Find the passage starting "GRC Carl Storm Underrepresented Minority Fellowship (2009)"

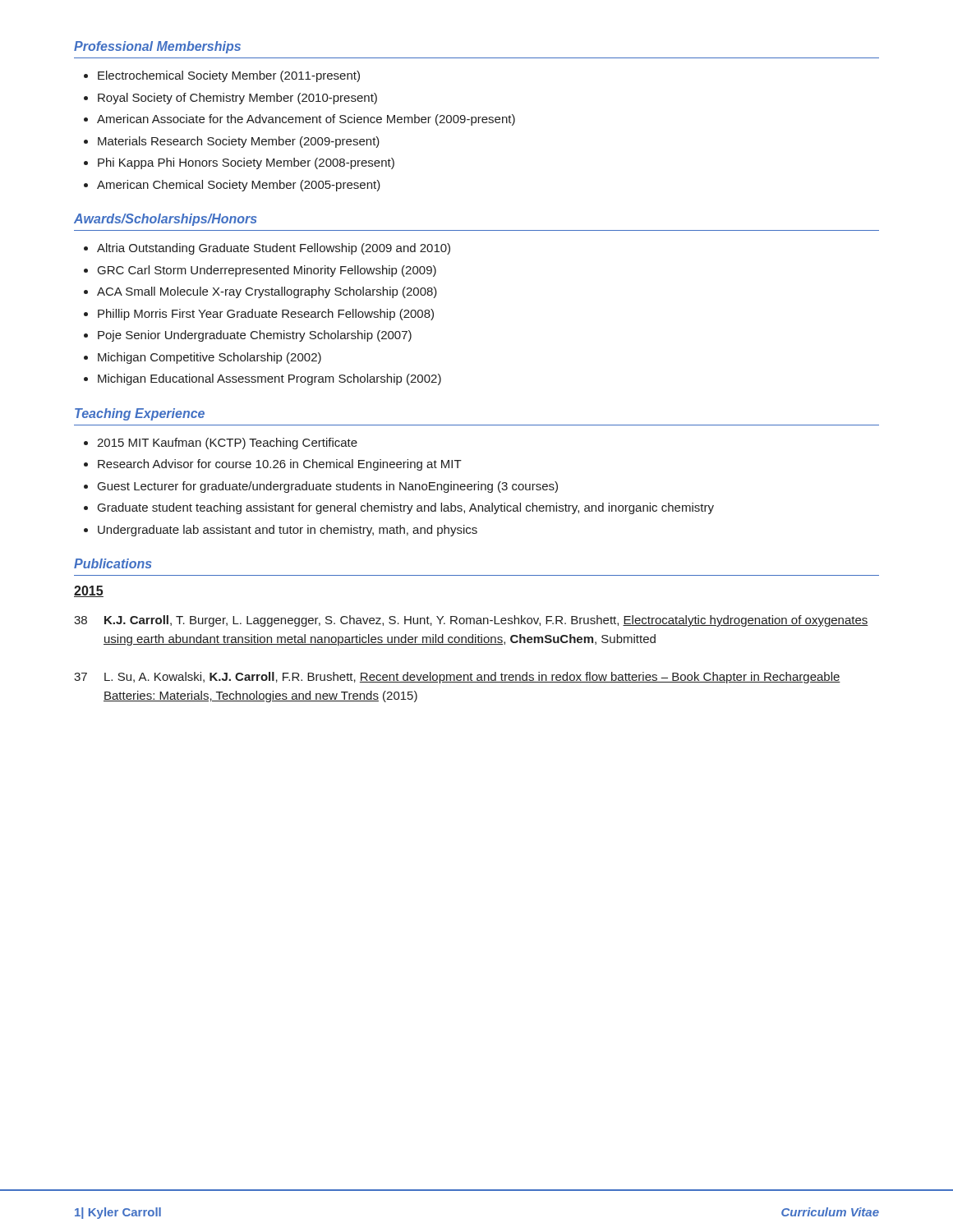(x=267, y=269)
